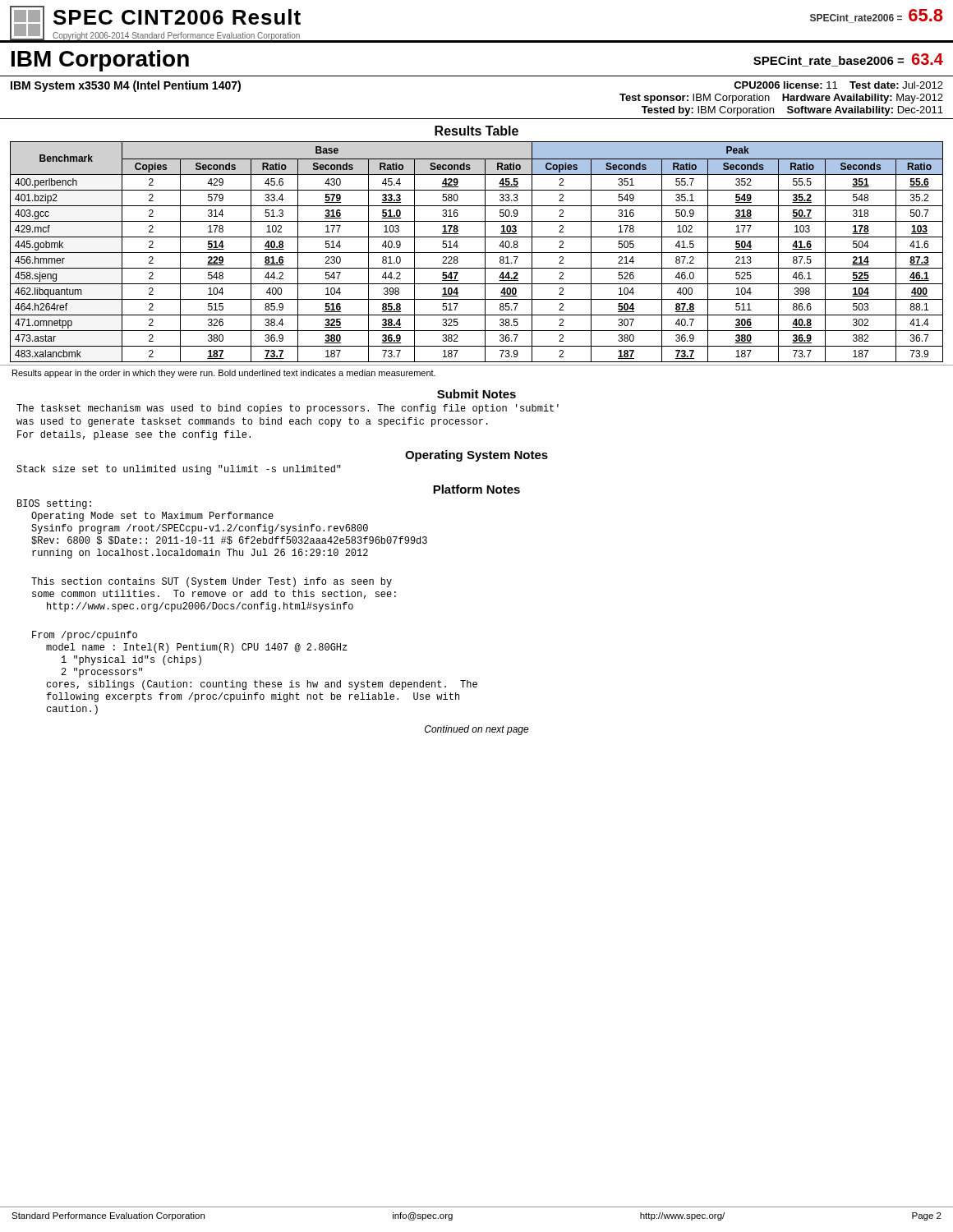Navigate to the passage starting "The taskset mechanism"
The width and height of the screenshot is (953, 1232).
(476, 422)
